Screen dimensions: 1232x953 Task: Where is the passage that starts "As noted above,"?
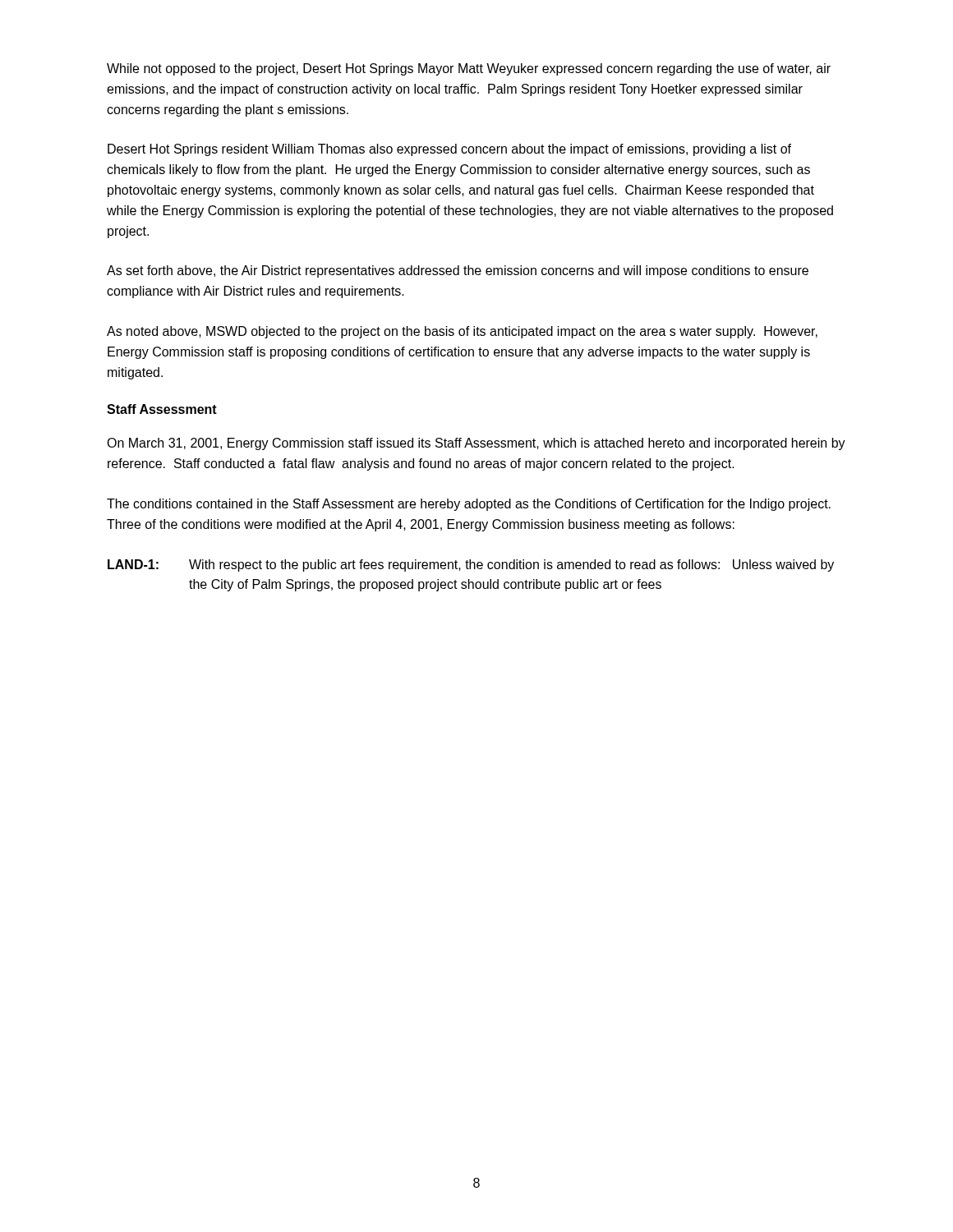tap(463, 352)
